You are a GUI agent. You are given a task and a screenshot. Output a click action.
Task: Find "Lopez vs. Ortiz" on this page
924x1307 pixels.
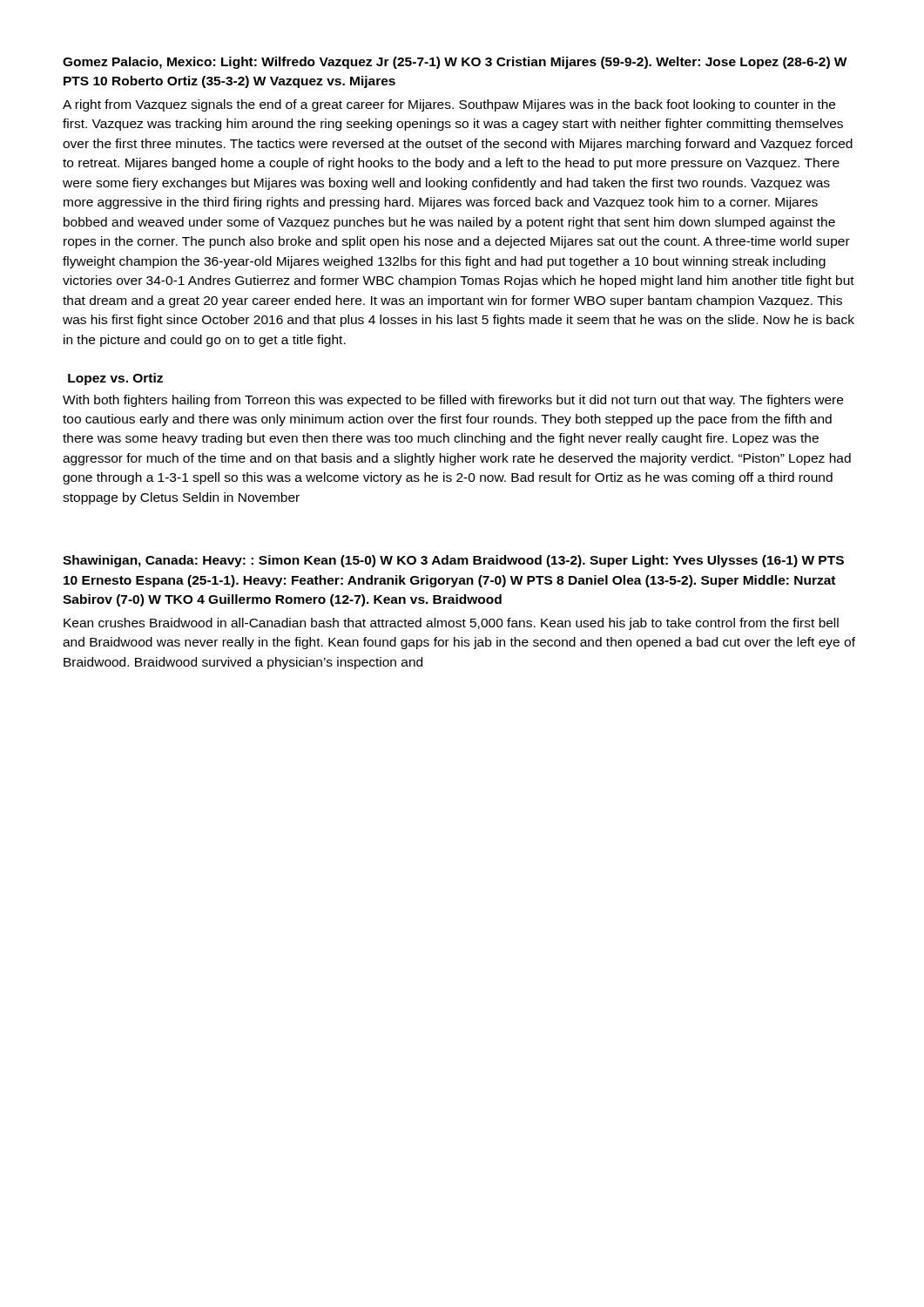pyautogui.click(x=113, y=378)
